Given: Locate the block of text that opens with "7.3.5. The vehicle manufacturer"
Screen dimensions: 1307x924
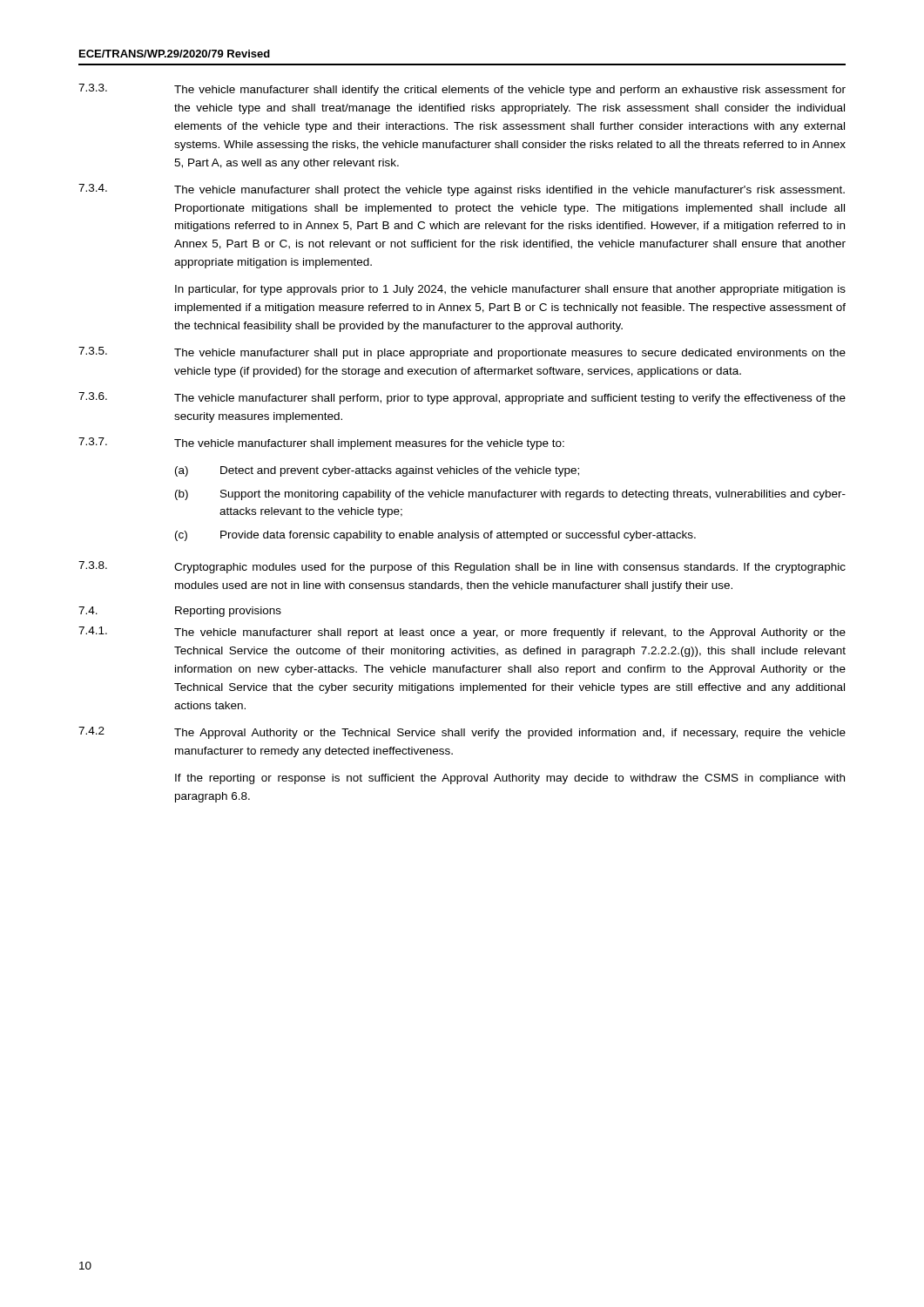Looking at the screenshot, I should tap(462, 362).
